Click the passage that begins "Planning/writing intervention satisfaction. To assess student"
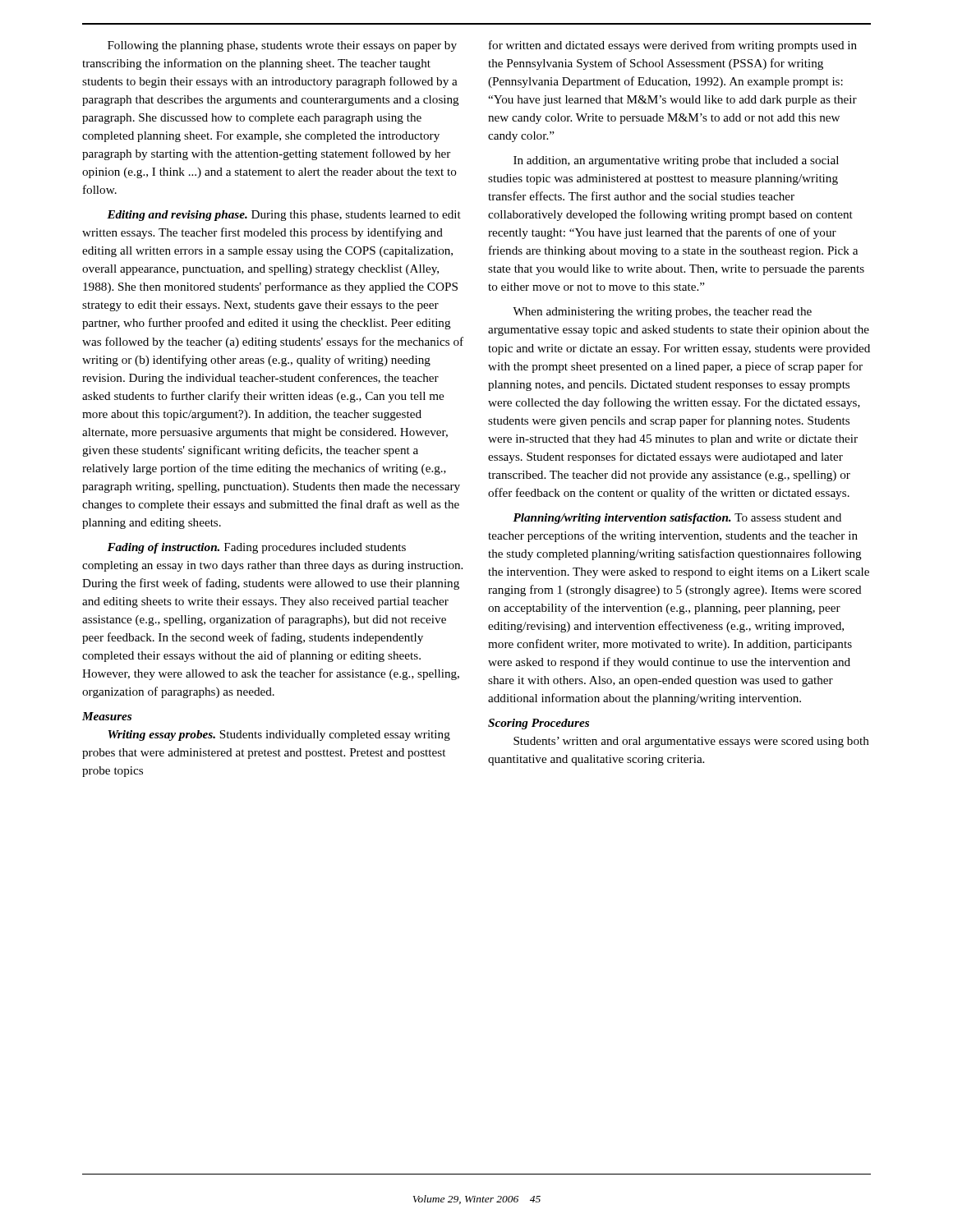 pos(679,608)
